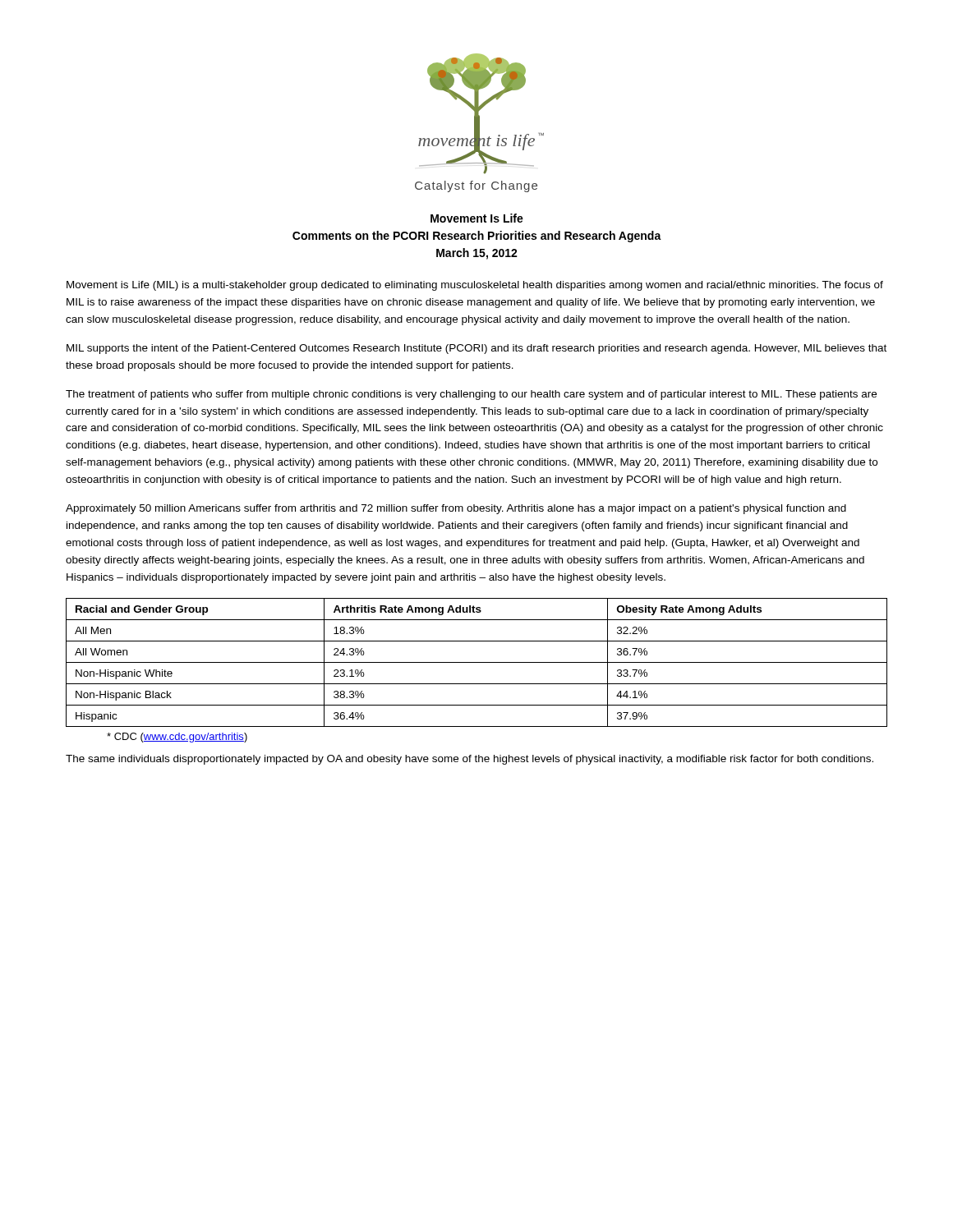Locate the block of text that opens with "Movement is Life (MIL) is"
Viewport: 953px width, 1232px height.
pos(474,302)
